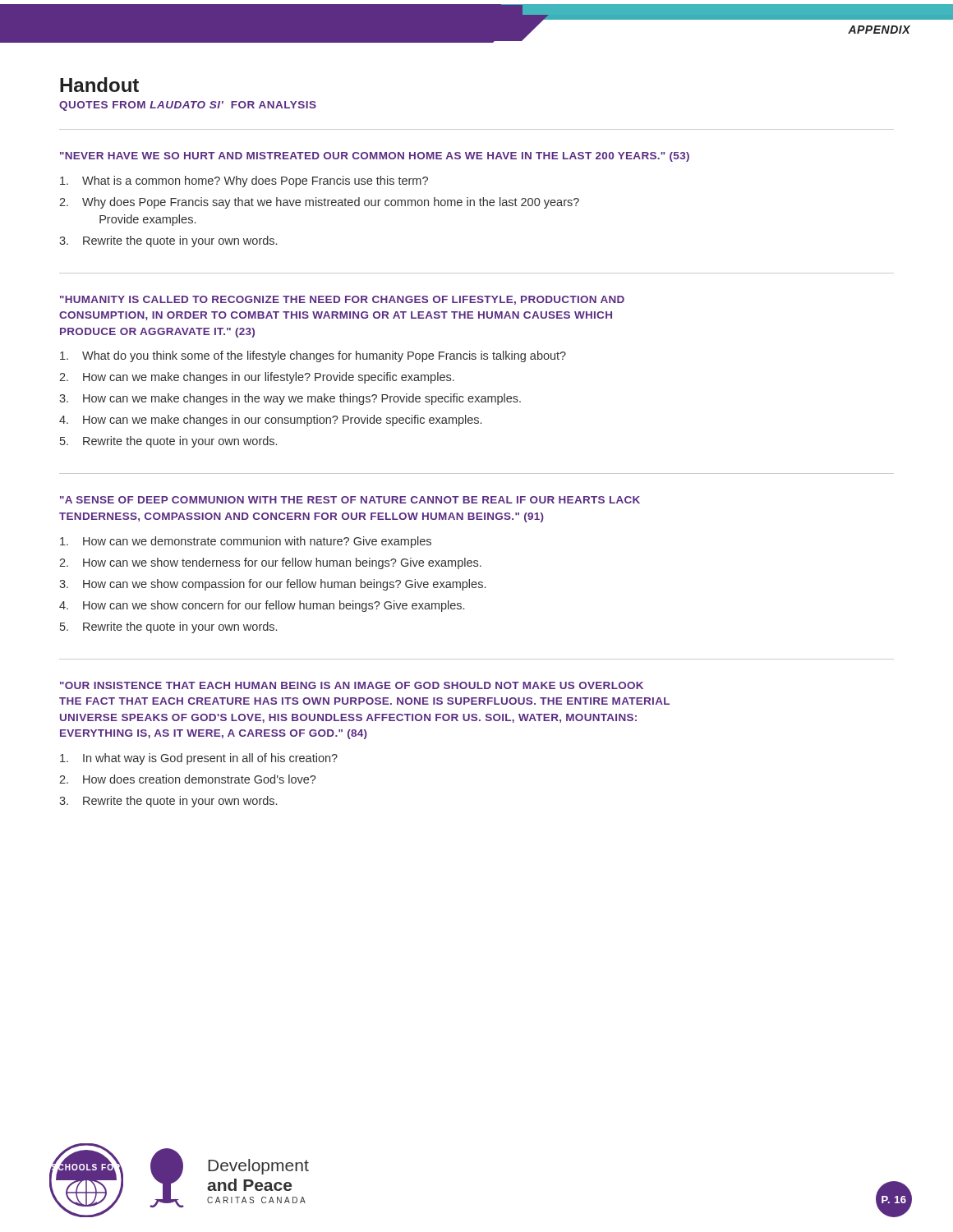Find the block on this page that starts "4. How can we show concern for"
The height and width of the screenshot is (1232, 953).
coord(262,605)
